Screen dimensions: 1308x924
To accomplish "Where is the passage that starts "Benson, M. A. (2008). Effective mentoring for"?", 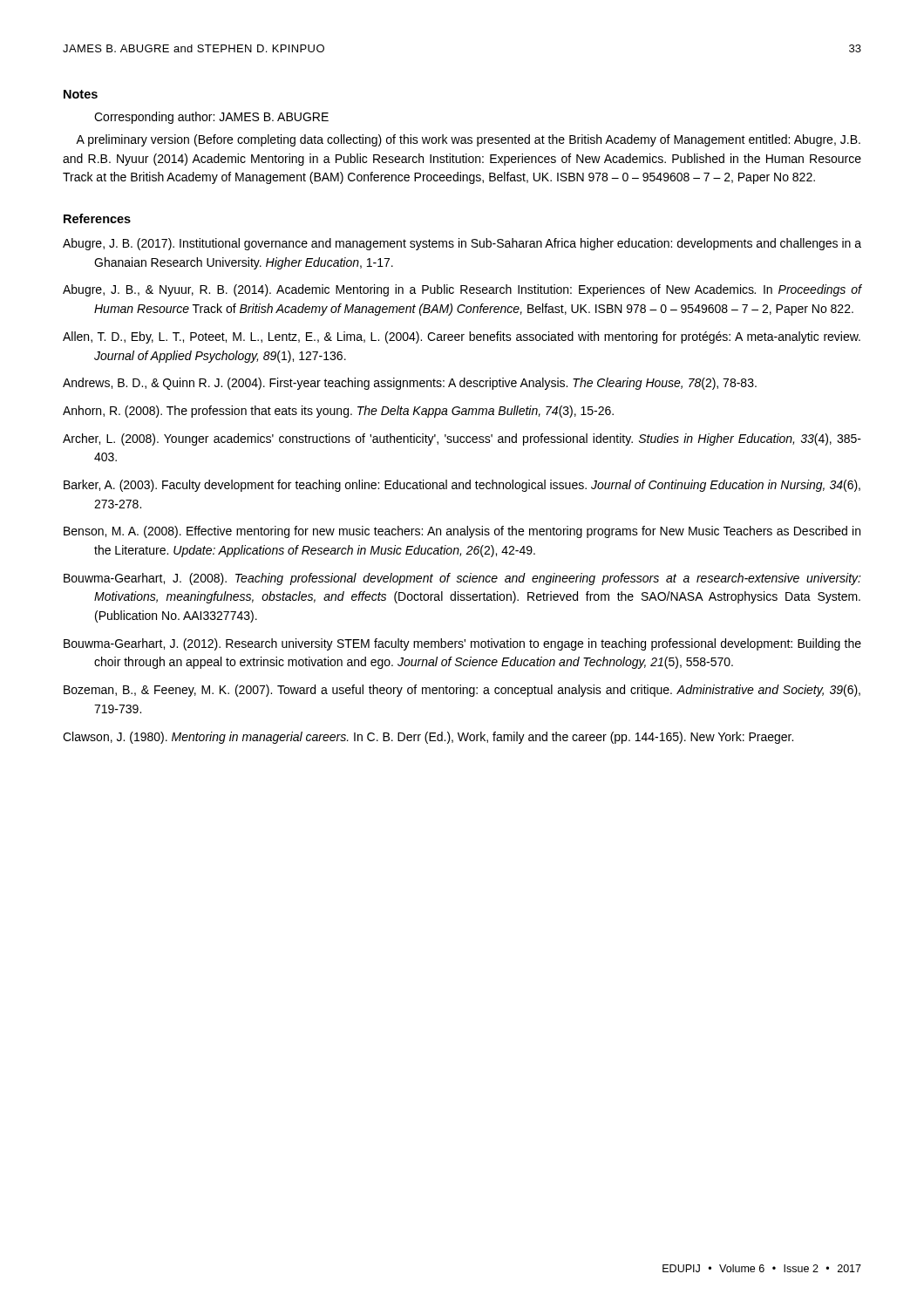I will (x=462, y=541).
